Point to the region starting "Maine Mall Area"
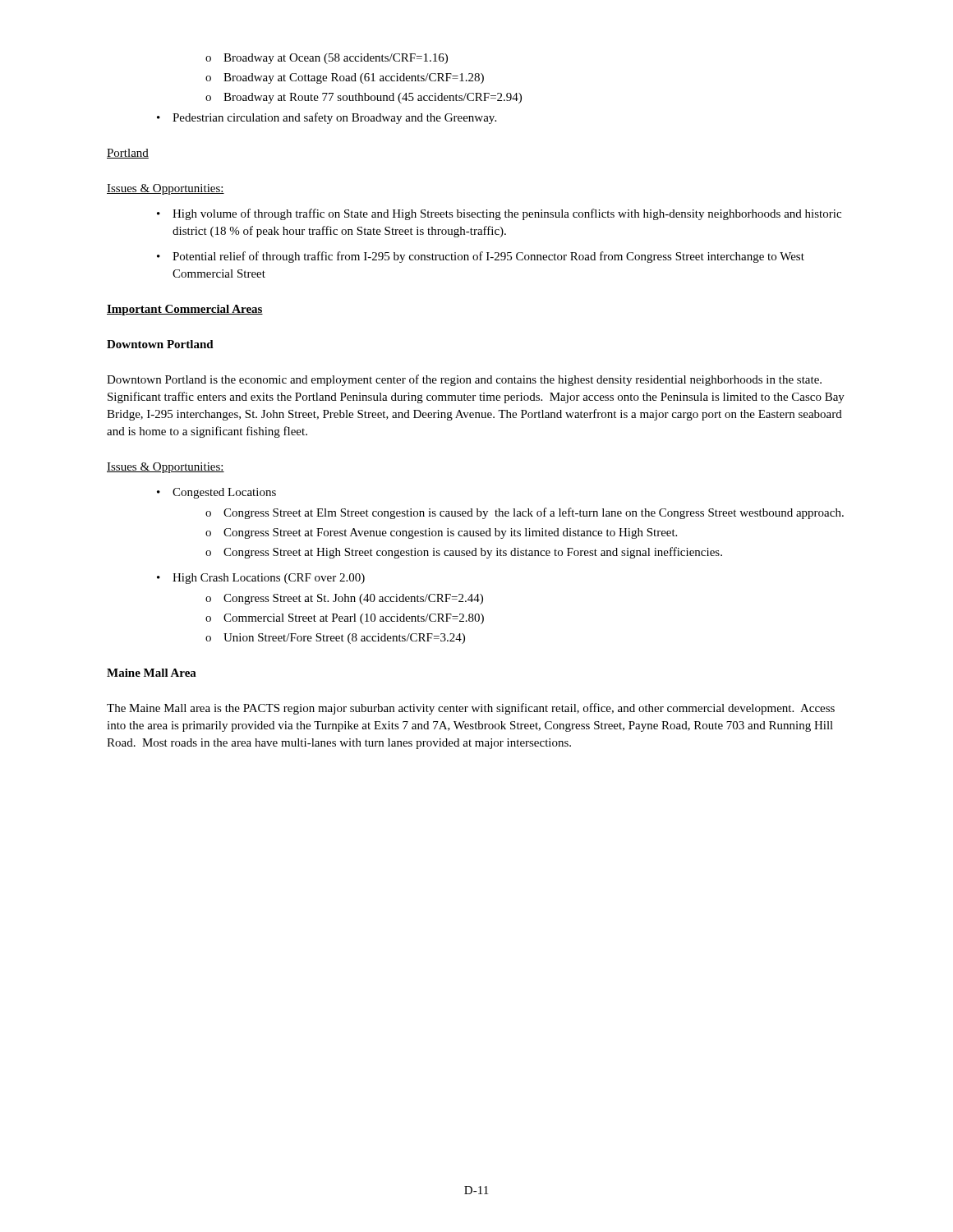Image resolution: width=953 pixels, height=1232 pixels. click(152, 673)
